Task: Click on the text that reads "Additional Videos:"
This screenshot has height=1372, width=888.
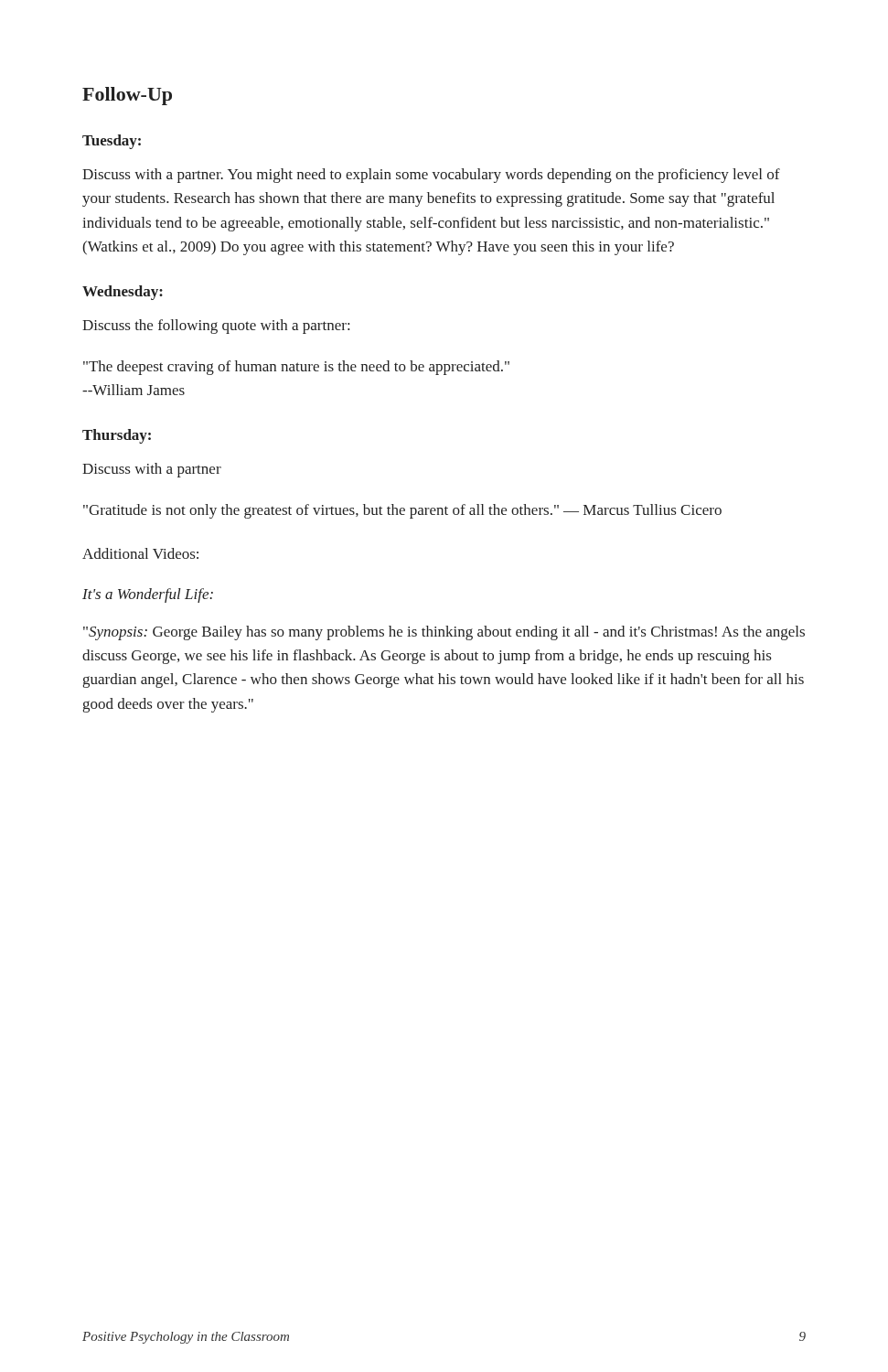Action: click(x=141, y=554)
